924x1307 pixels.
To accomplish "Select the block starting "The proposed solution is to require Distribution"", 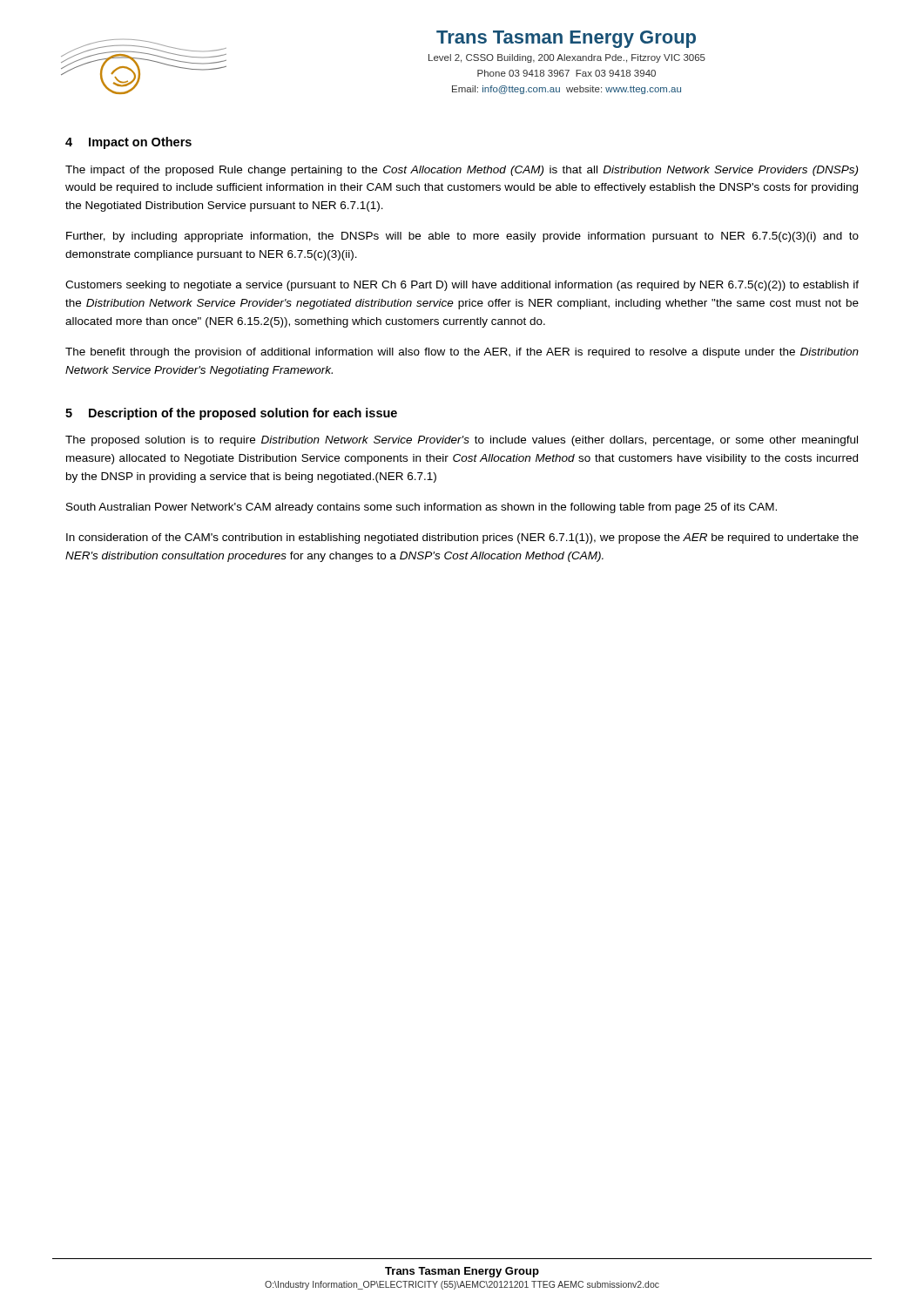I will 462,459.
